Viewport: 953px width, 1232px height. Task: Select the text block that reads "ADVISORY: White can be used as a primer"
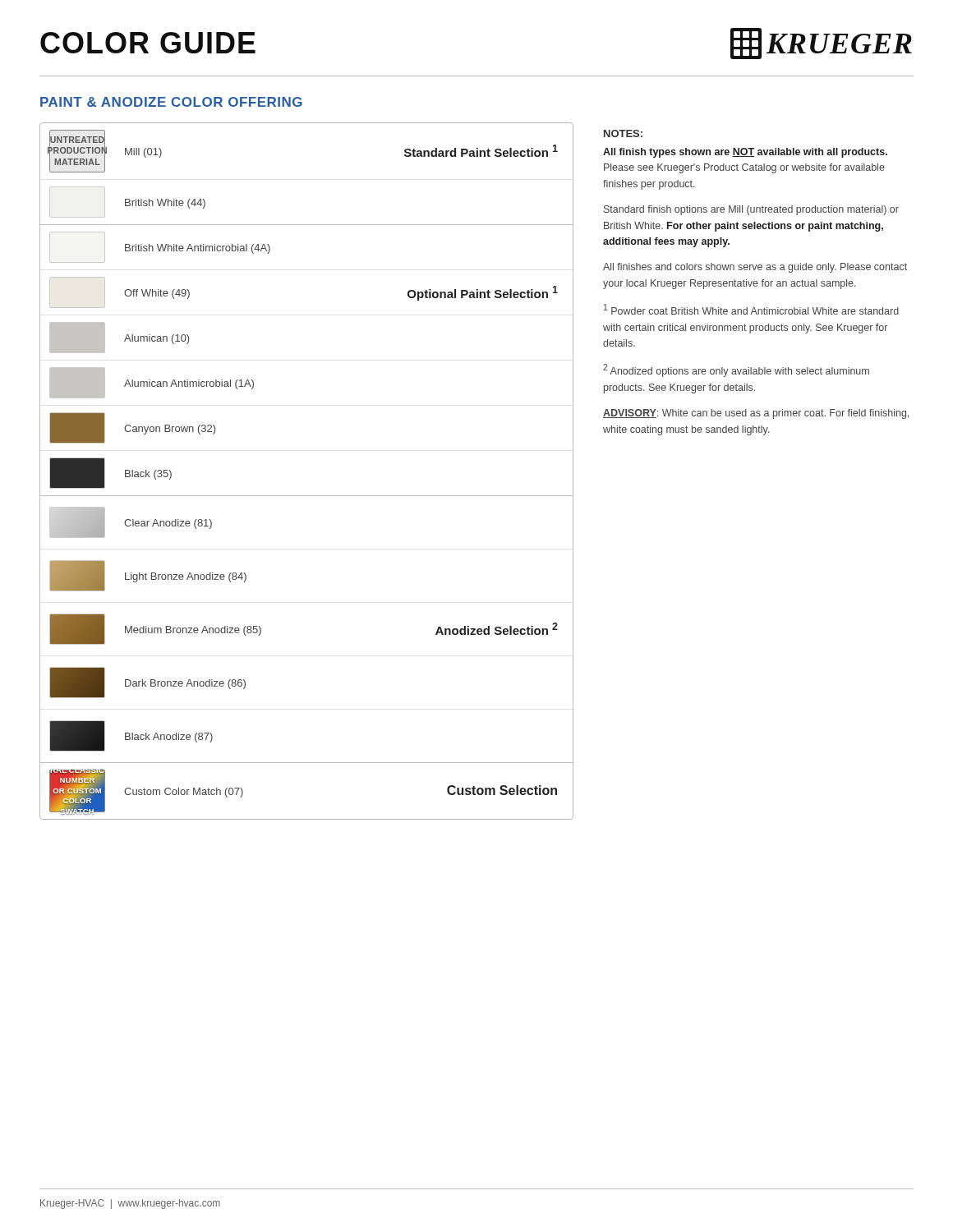[x=756, y=421]
